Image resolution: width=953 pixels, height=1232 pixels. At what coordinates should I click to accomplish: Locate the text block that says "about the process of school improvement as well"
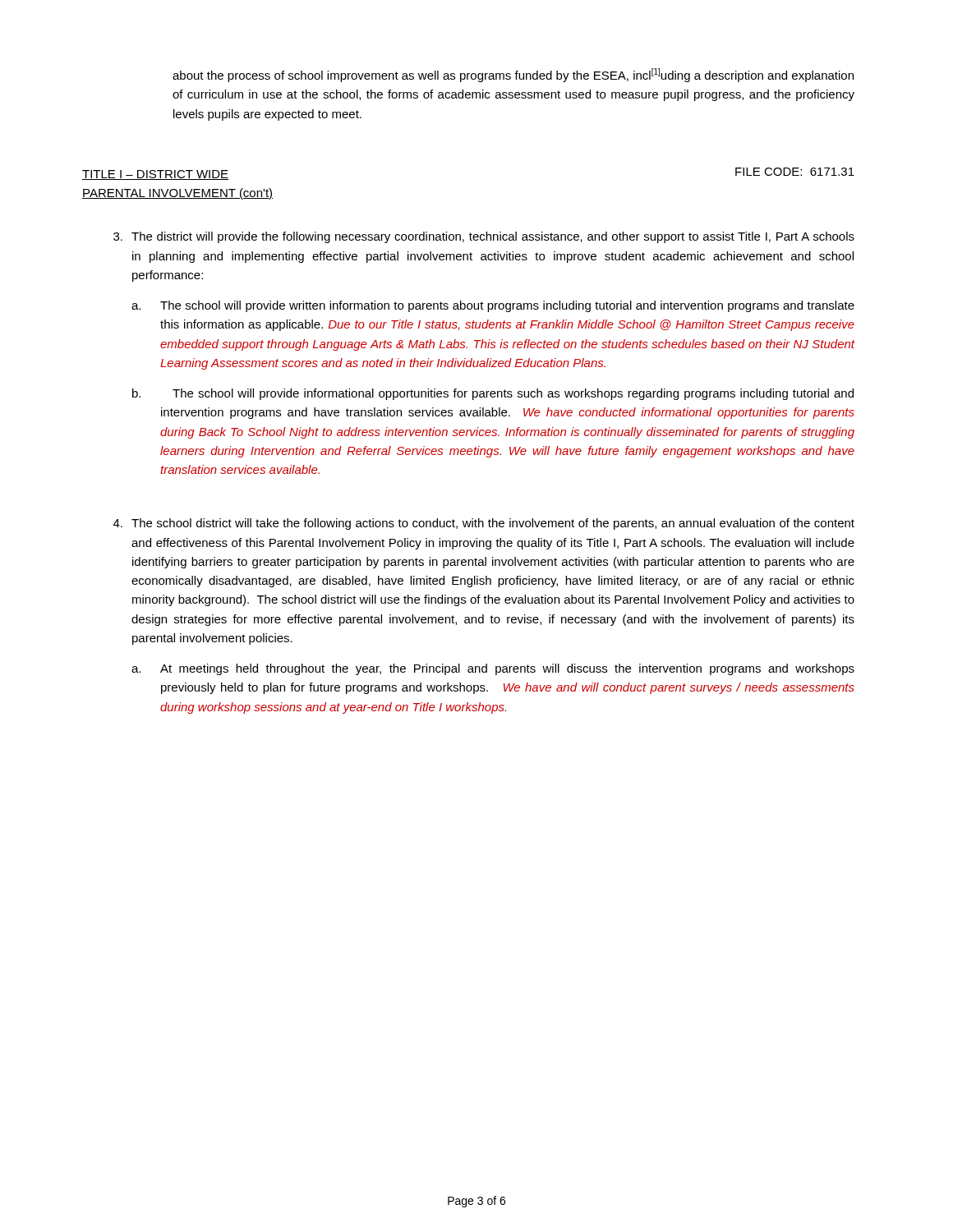pos(513,94)
